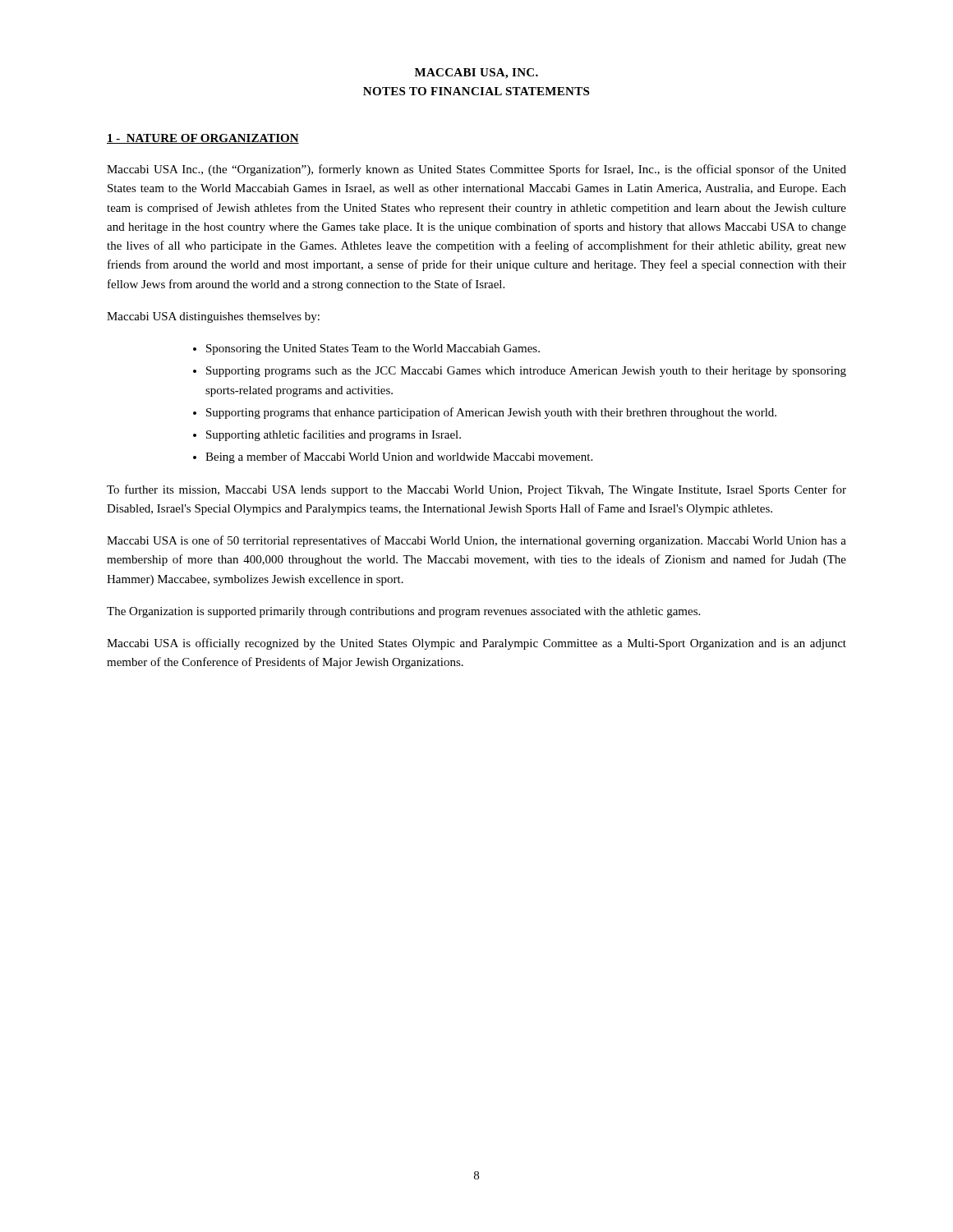The height and width of the screenshot is (1232, 953).
Task: Locate the section header containing "NOTES TO FINANCIAL STATEMENTS"
Action: pos(476,91)
